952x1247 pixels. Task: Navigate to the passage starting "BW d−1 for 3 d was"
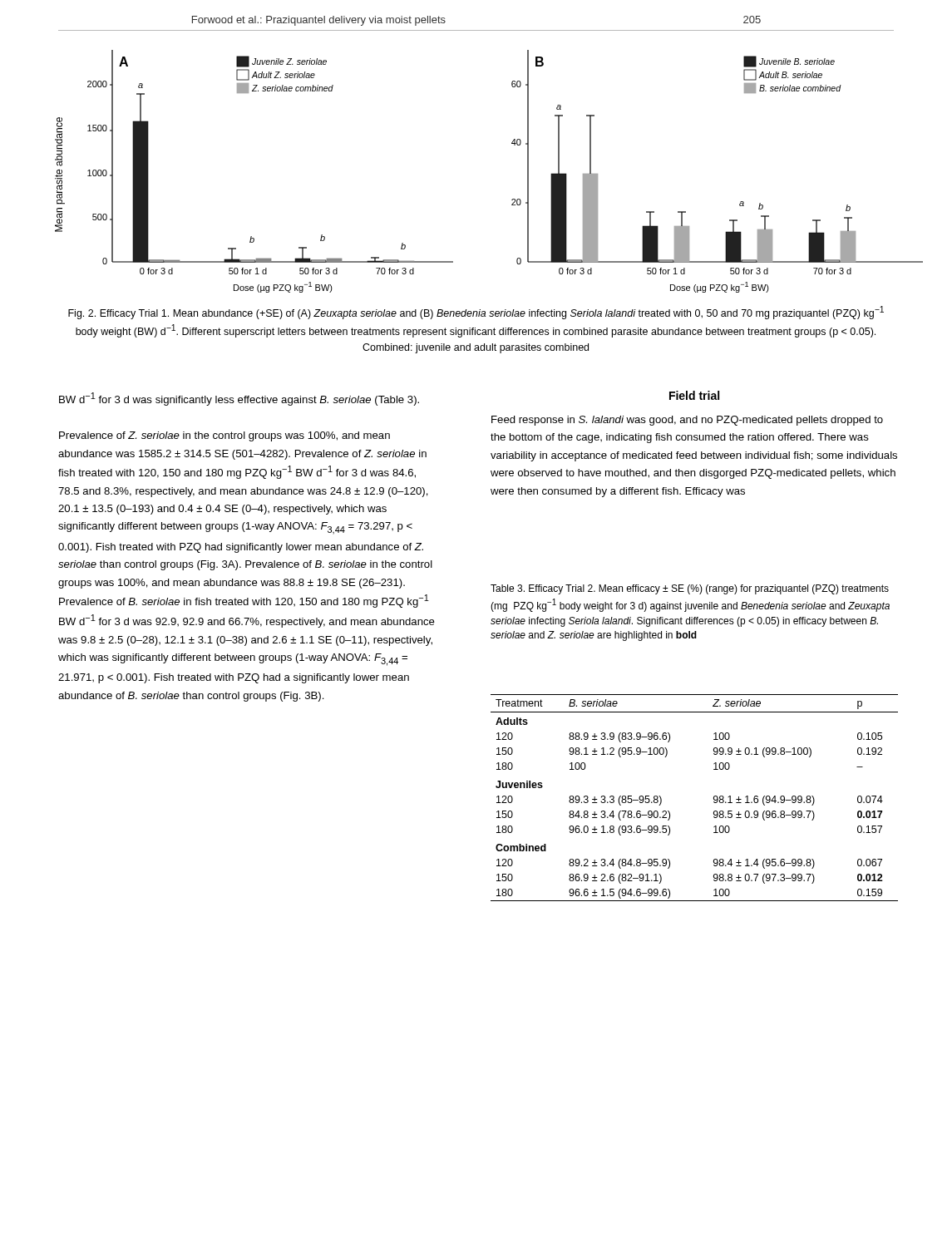pyautogui.click(x=246, y=546)
